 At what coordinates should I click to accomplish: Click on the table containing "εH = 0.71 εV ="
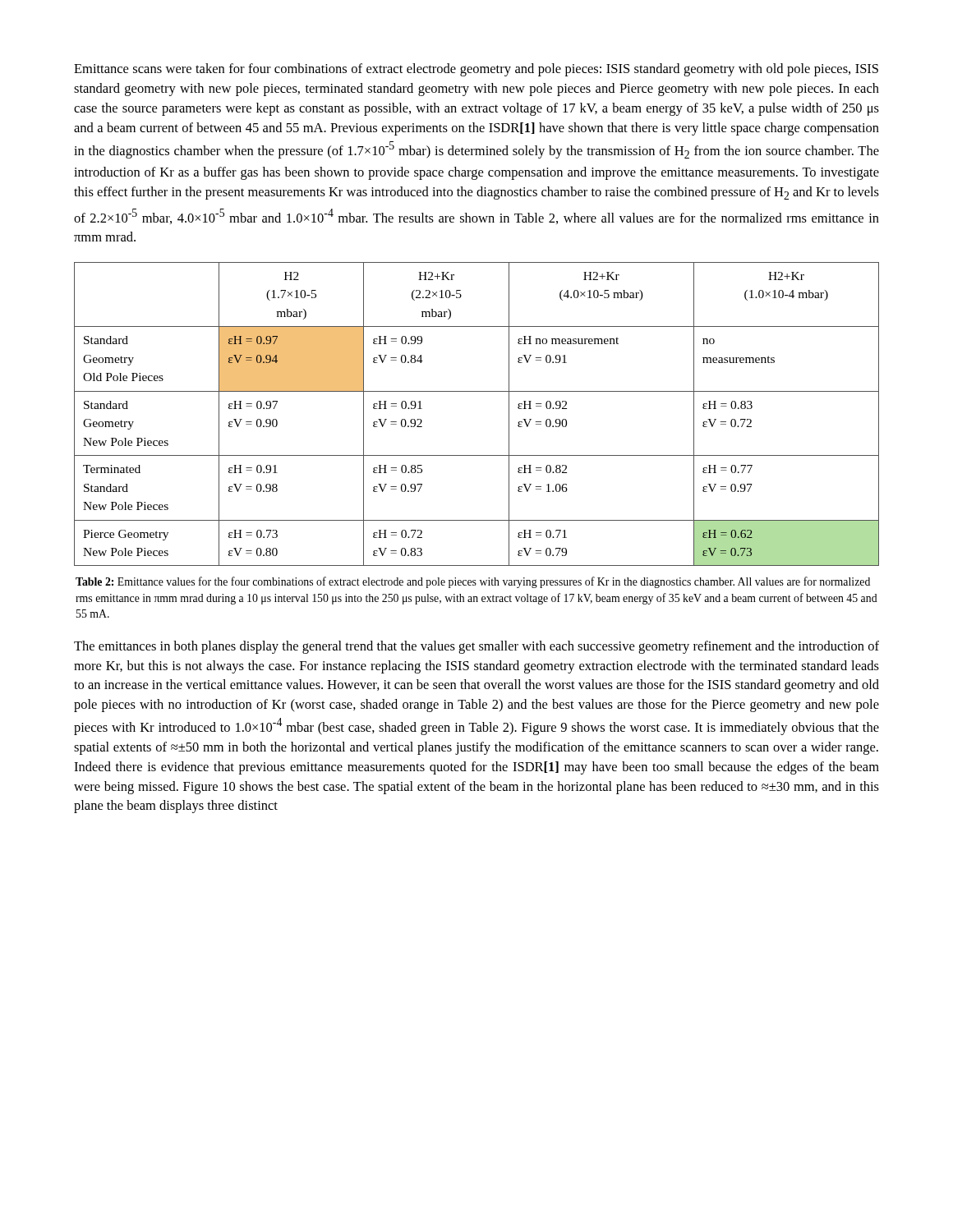[476, 414]
